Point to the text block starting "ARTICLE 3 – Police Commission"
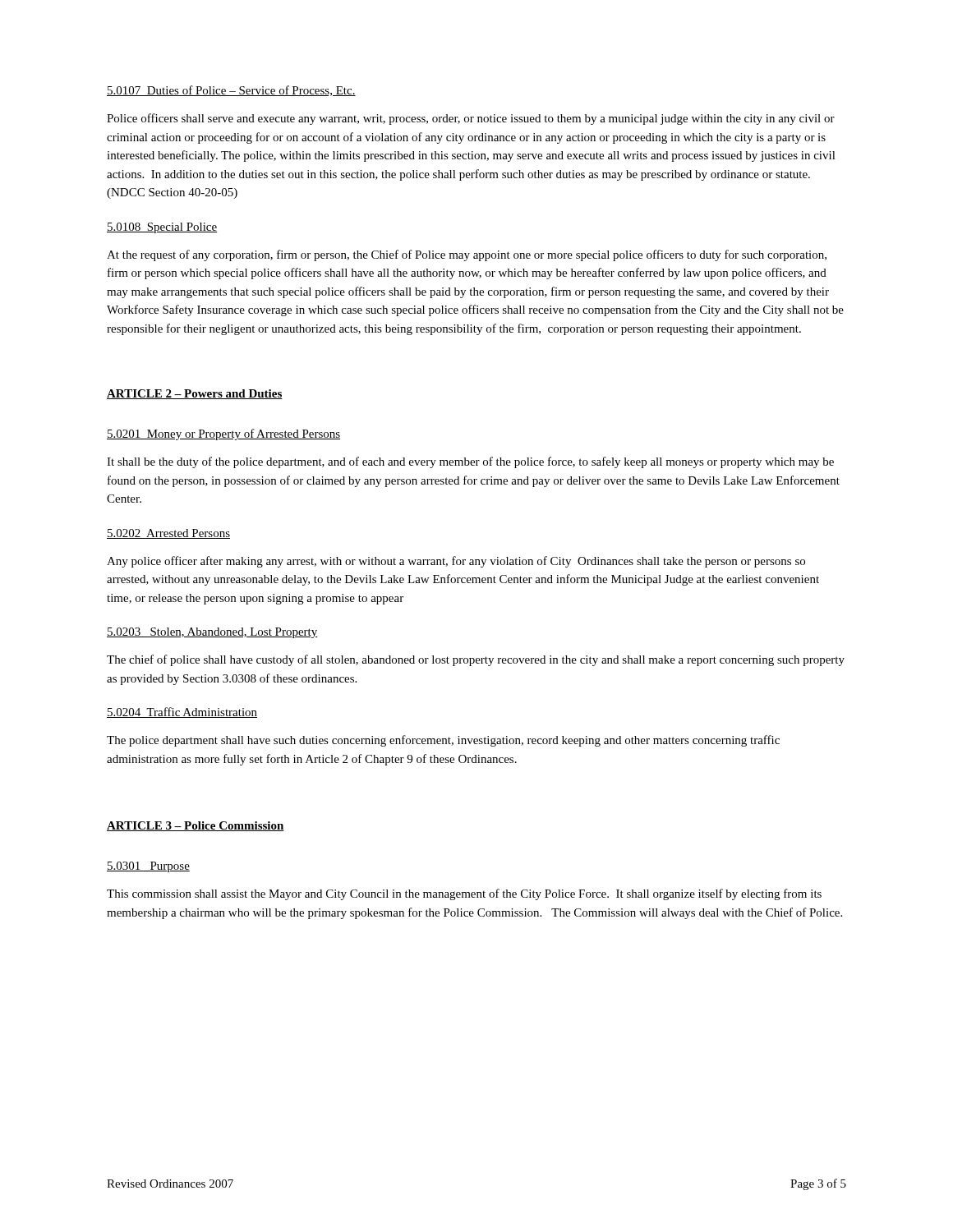Viewport: 953px width, 1232px height. click(195, 826)
